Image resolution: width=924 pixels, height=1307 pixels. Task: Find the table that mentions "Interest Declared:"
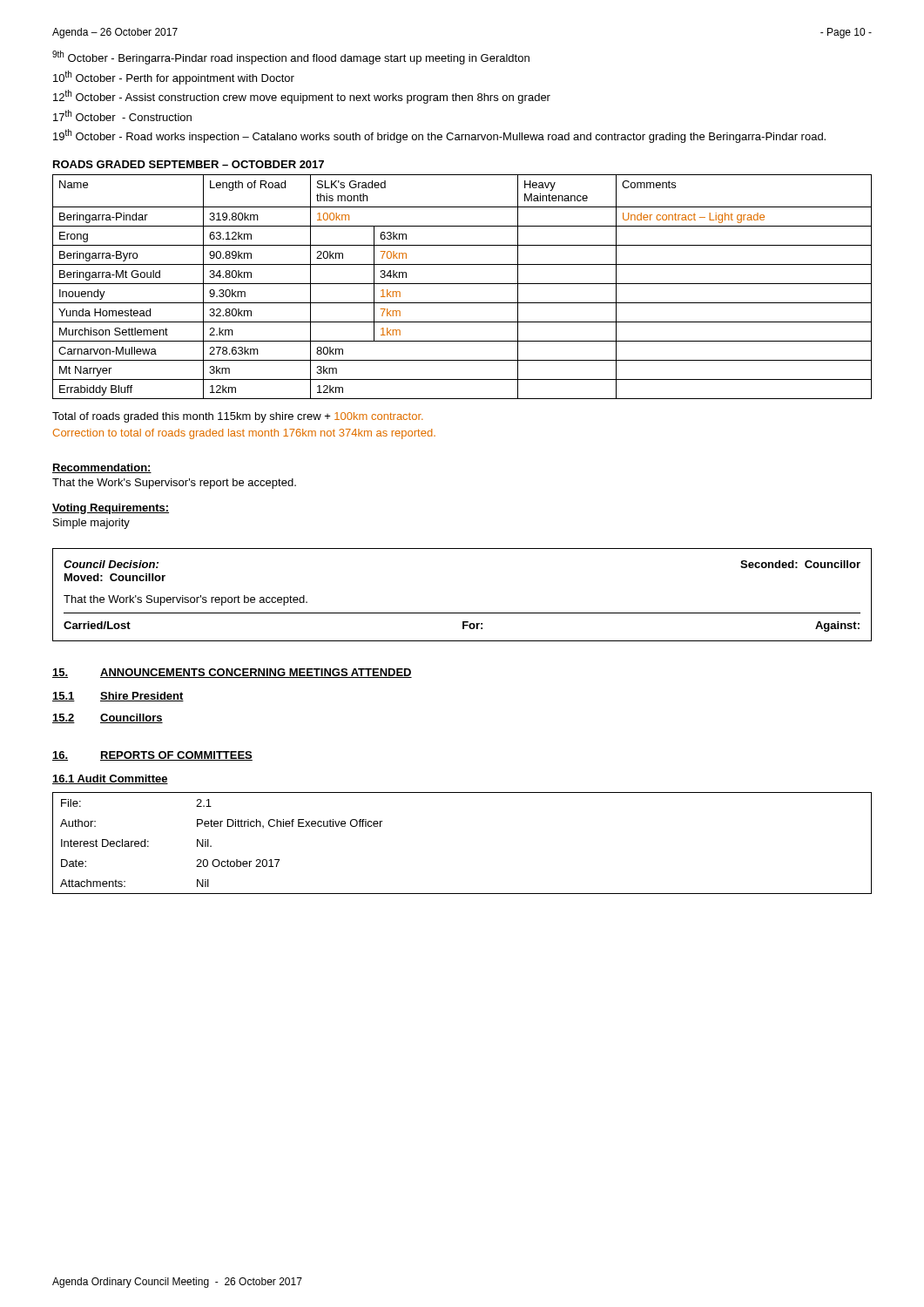click(462, 843)
